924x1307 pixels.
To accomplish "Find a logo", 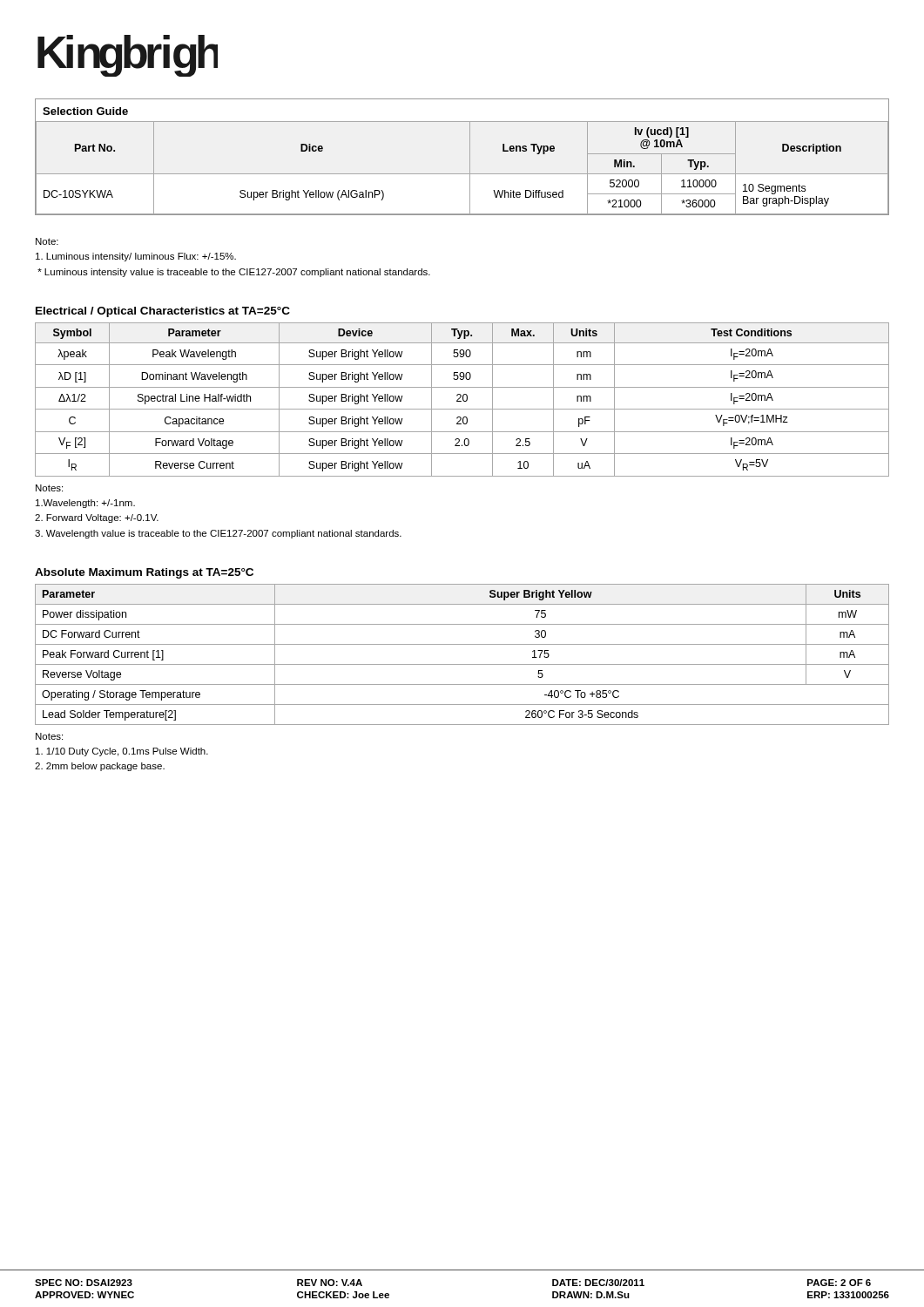I will pos(462,53).
